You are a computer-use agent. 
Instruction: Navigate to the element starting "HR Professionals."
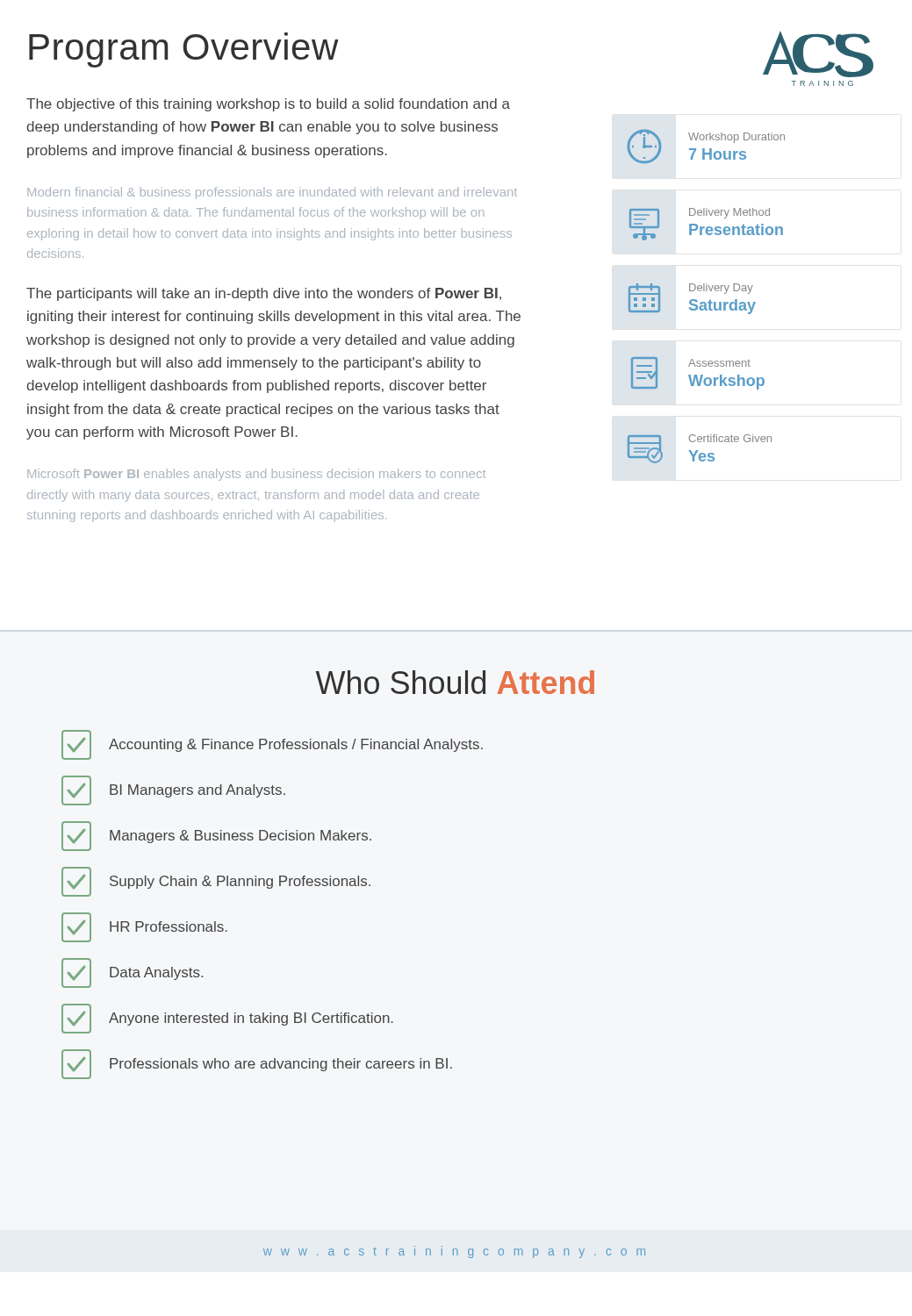(145, 927)
